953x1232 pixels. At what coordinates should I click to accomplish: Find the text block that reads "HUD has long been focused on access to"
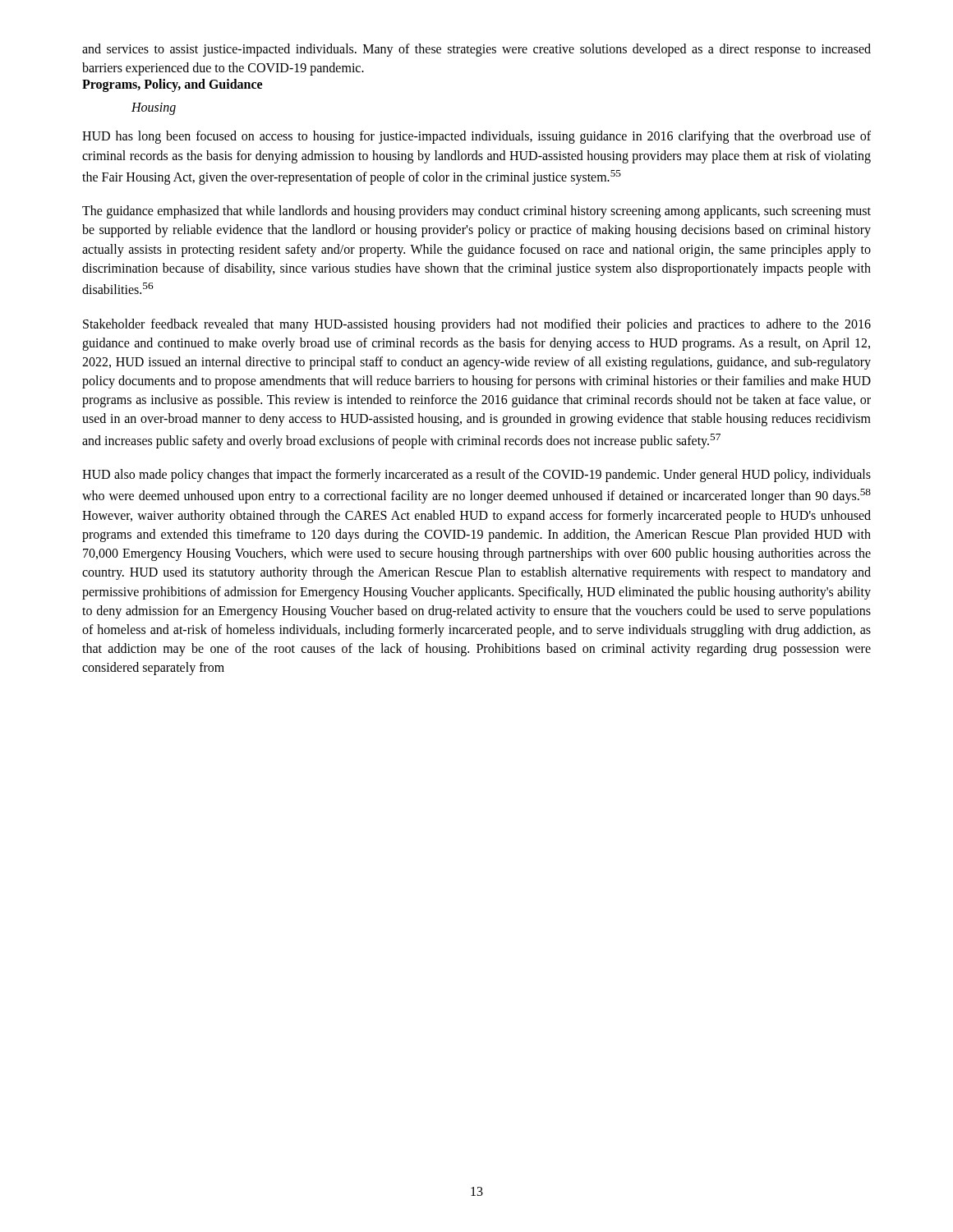476,157
